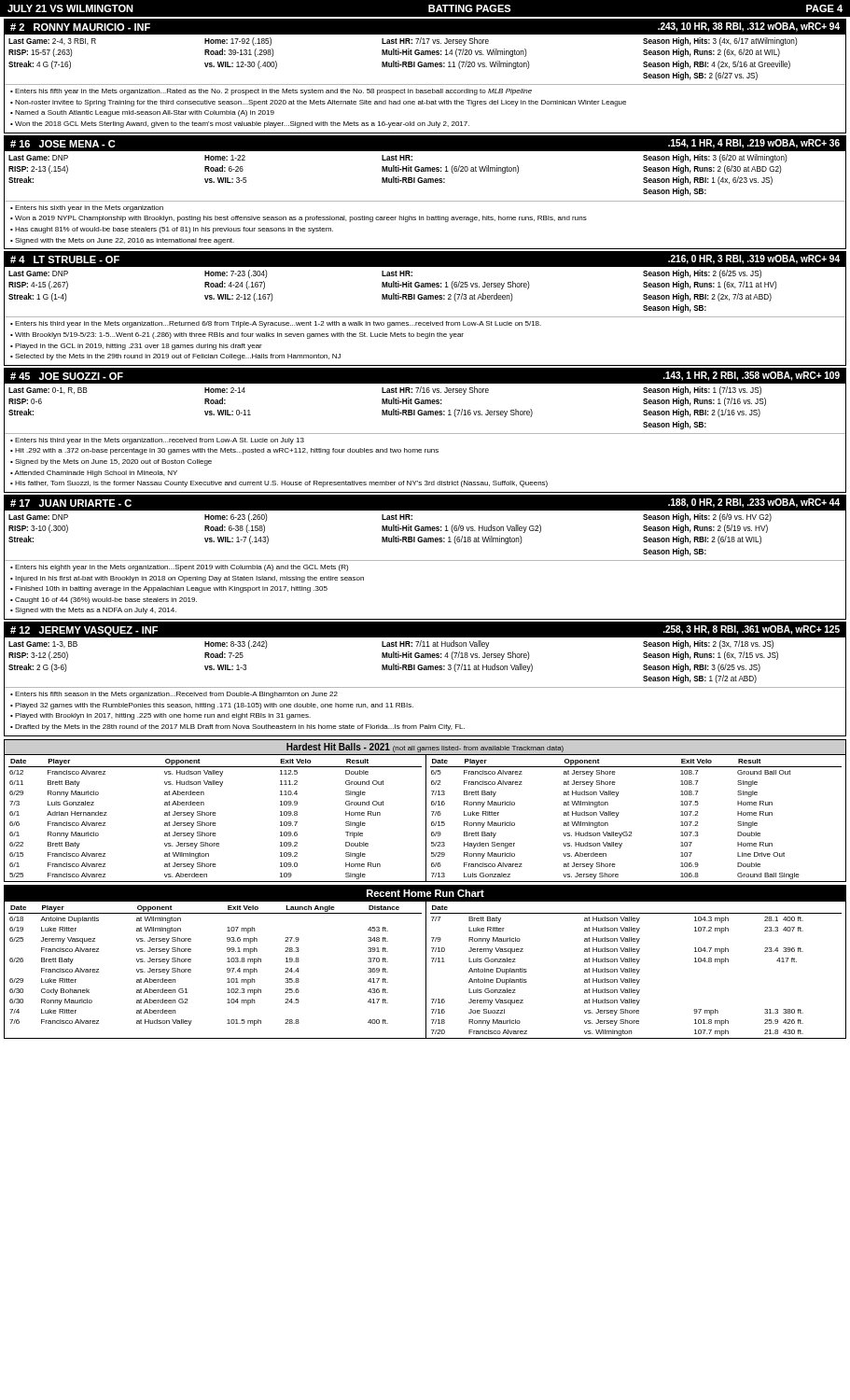Image resolution: width=850 pixels, height=1400 pixels.
Task: Navigate to the block starting "Last Game: 1-3, BBRISP: 3-12 (.250)Streak:"
Action: [425, 662]
